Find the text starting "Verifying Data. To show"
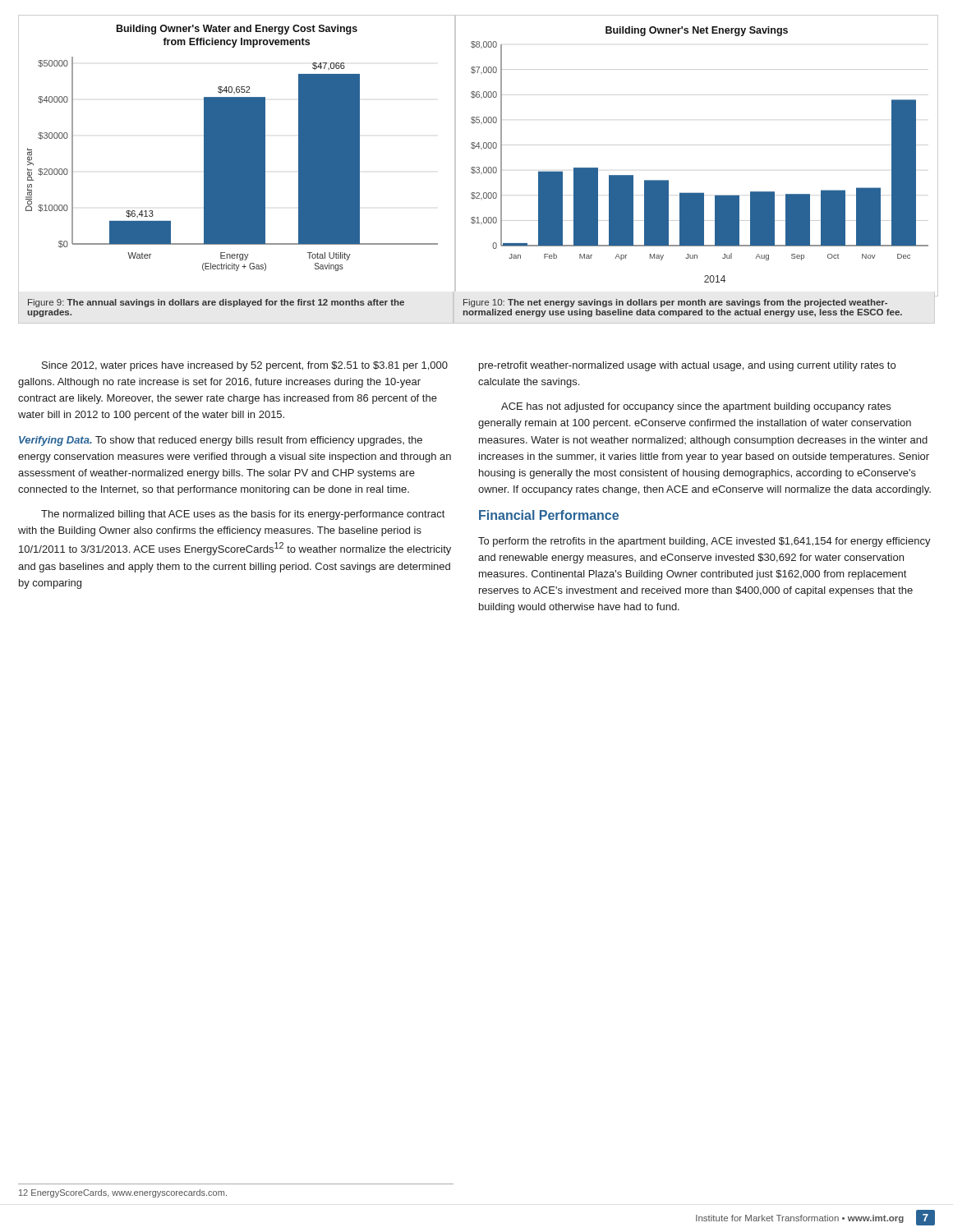The width and height of the screenshot is (953, 1232). click(x=236, y=465)
